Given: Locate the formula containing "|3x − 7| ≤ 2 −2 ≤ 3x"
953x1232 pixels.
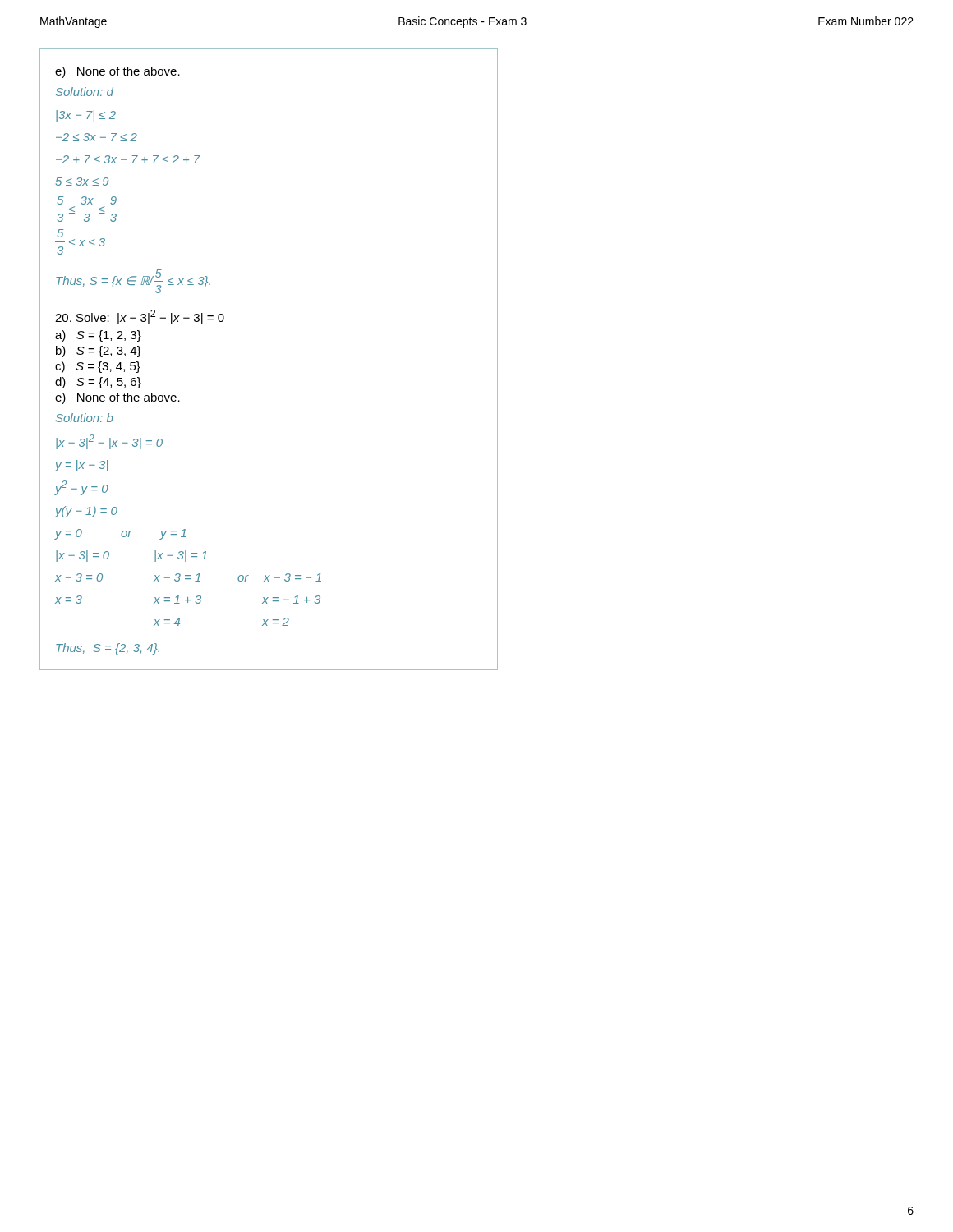Looking at the screenshot, I should [x=86, y=116].
